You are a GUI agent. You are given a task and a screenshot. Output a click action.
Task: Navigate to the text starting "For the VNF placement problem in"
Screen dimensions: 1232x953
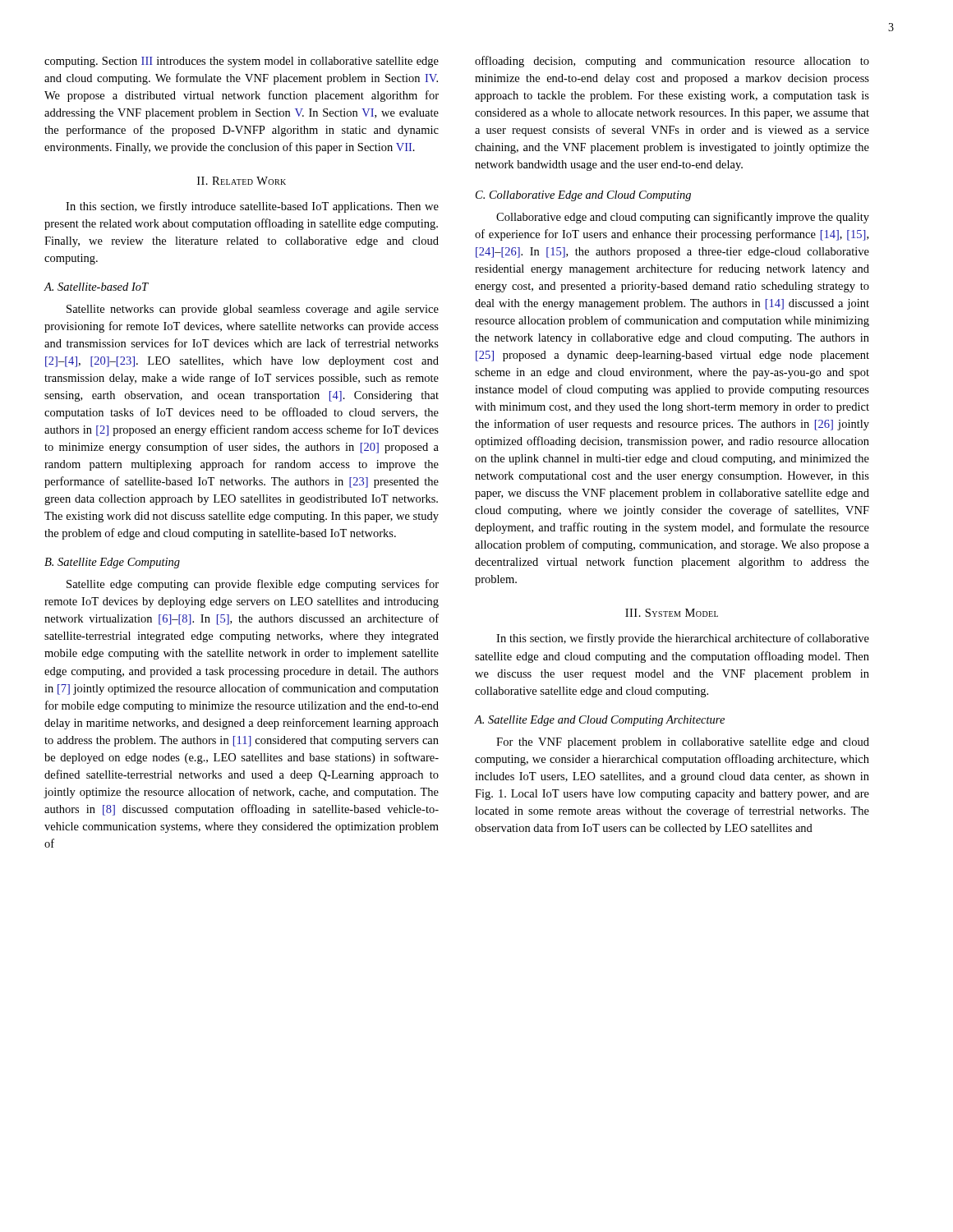(672, 785)
